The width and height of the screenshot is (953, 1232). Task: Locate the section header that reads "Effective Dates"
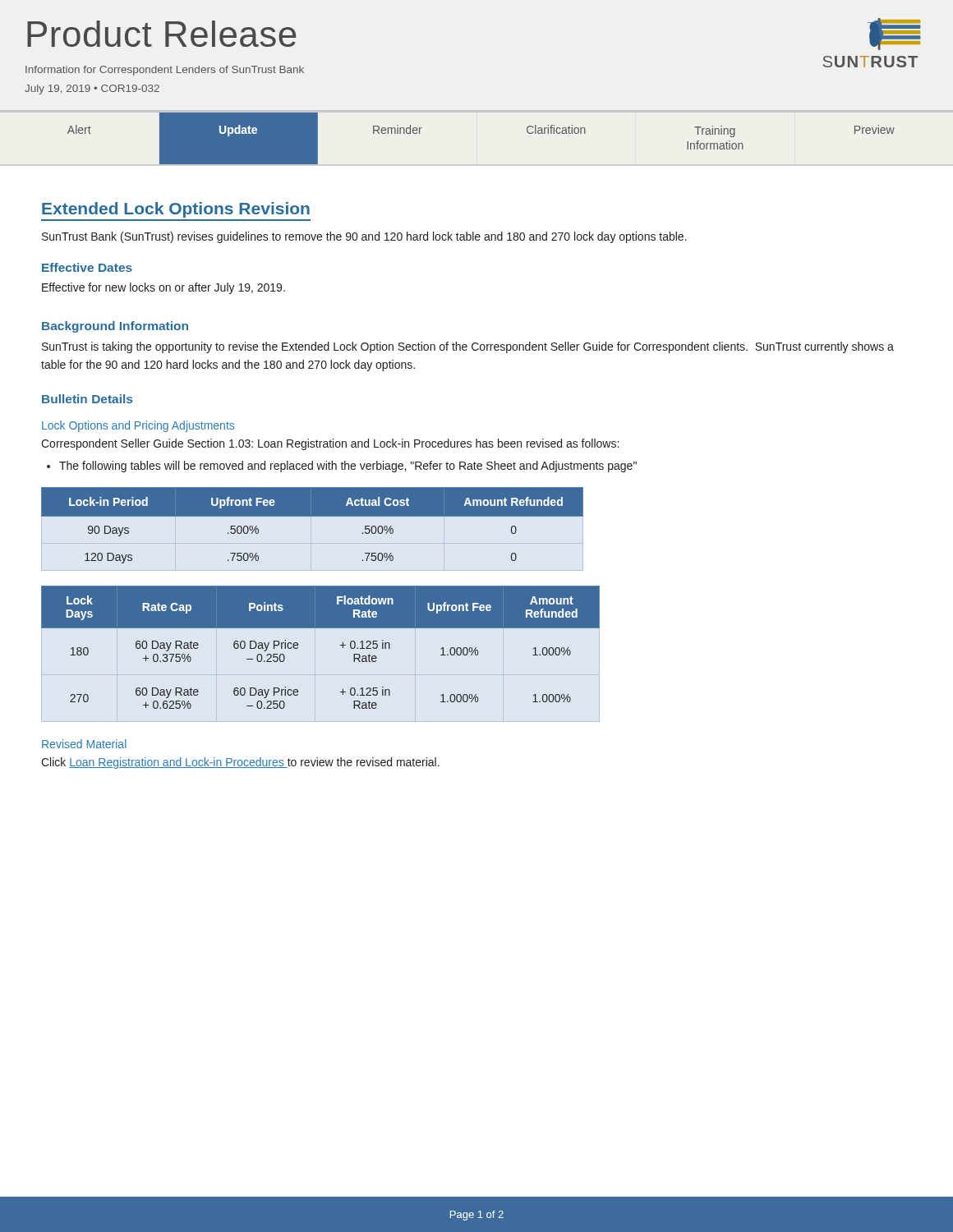pyautogui.click(x=87, y=268)
